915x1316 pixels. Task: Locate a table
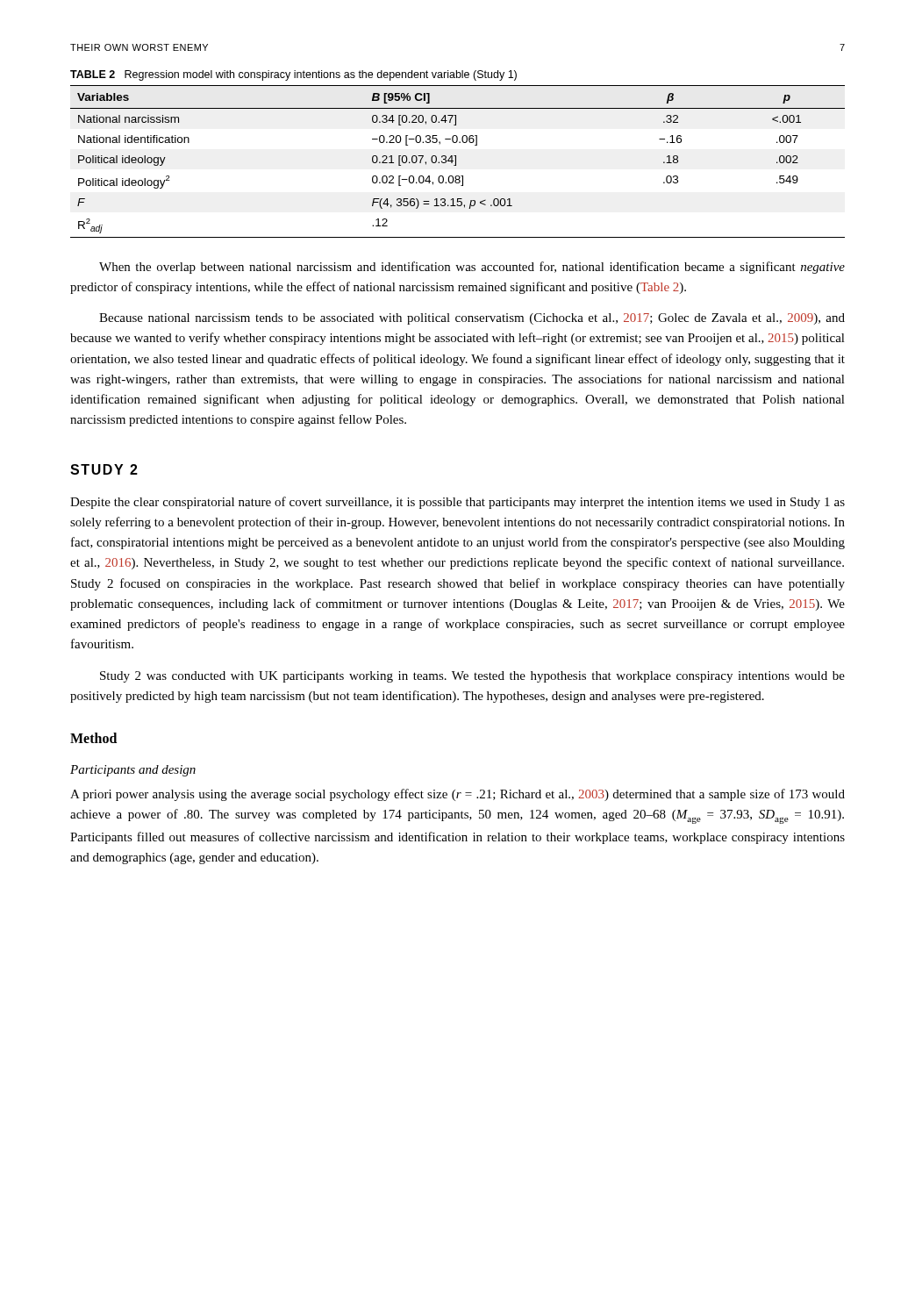[458, 161]
